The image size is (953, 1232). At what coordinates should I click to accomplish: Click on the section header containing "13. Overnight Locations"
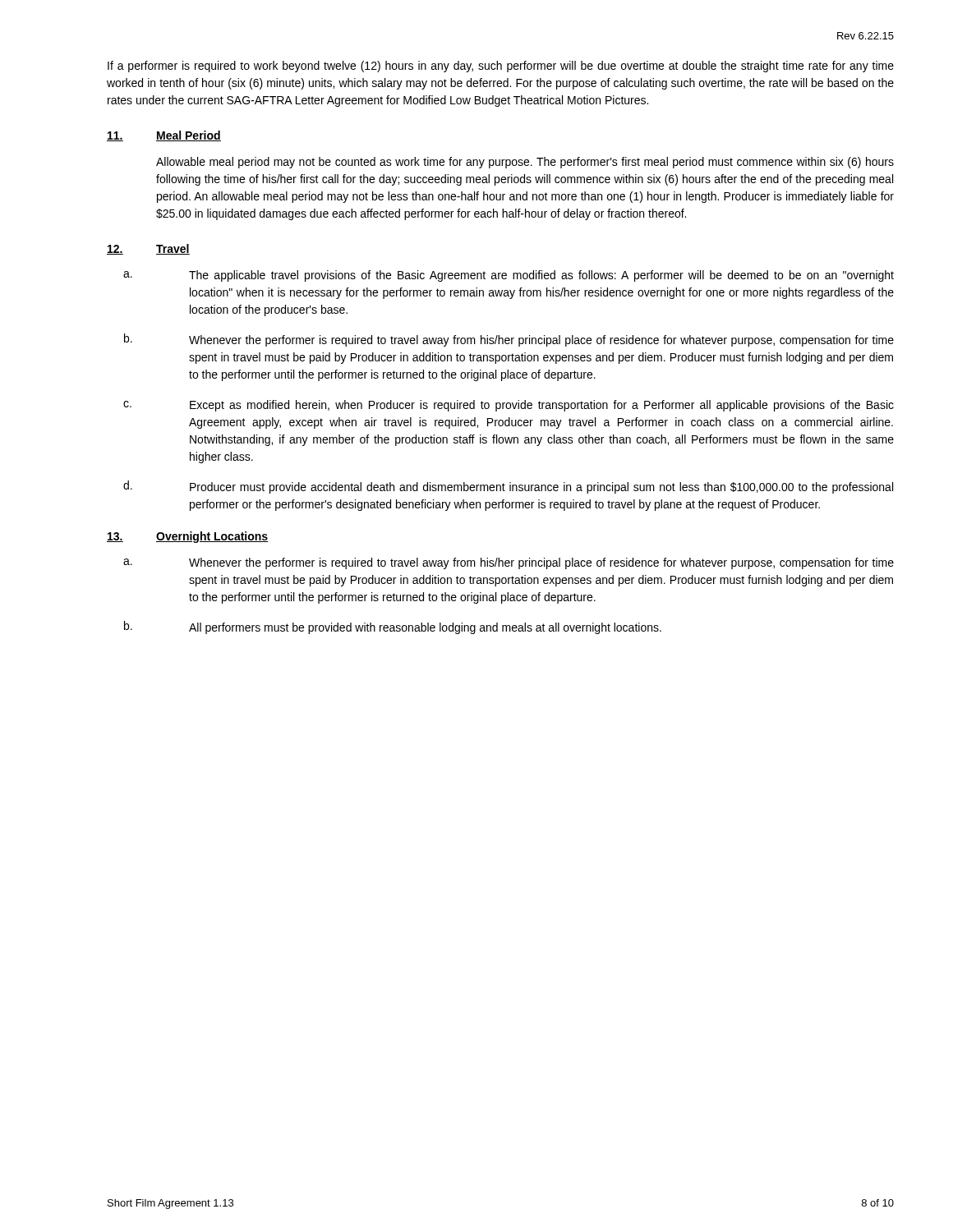click(187, 536)
